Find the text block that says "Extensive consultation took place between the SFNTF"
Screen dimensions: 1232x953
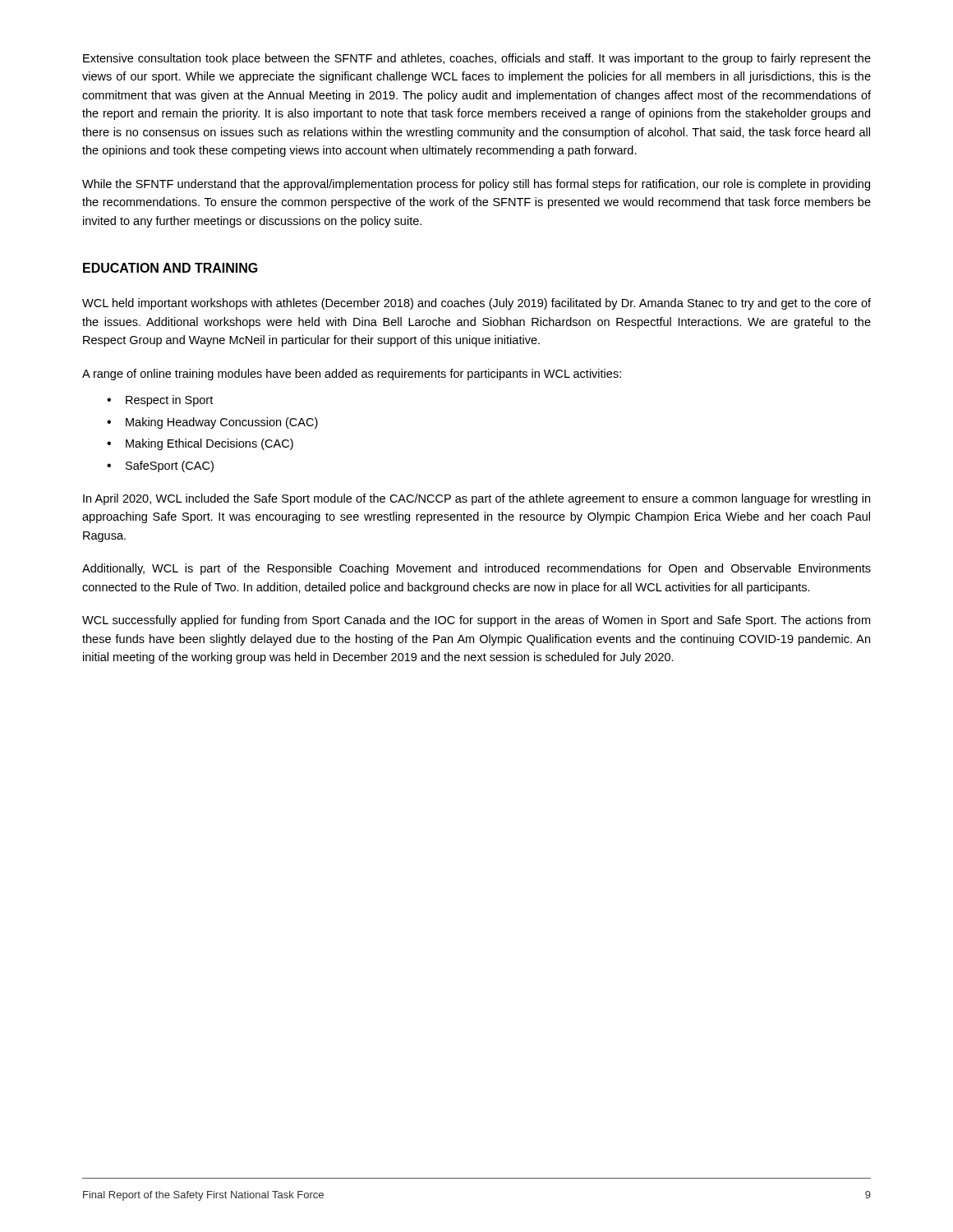pos(476,104)
